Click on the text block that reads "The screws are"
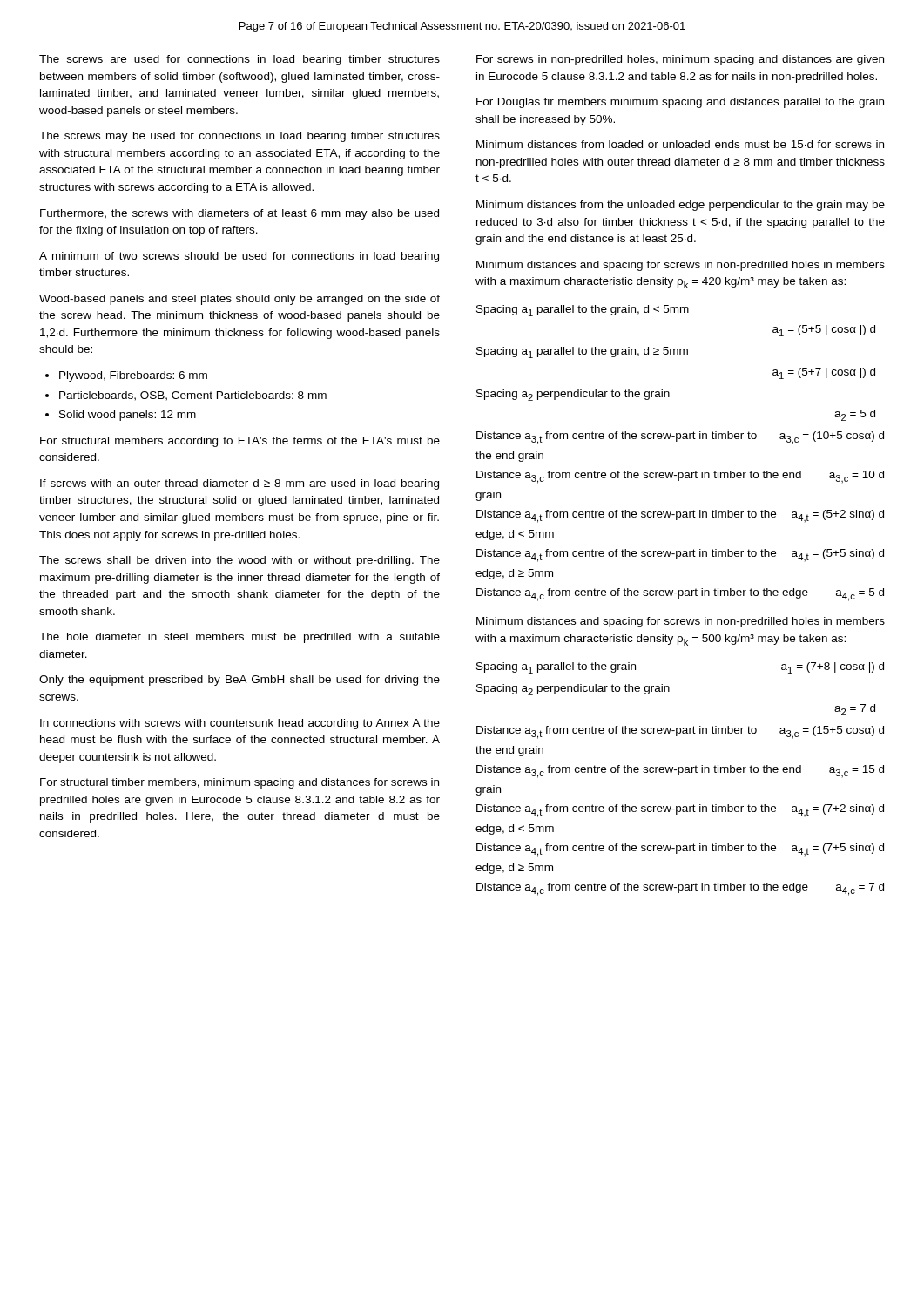924x1307 pixels. tap(240, 85)
